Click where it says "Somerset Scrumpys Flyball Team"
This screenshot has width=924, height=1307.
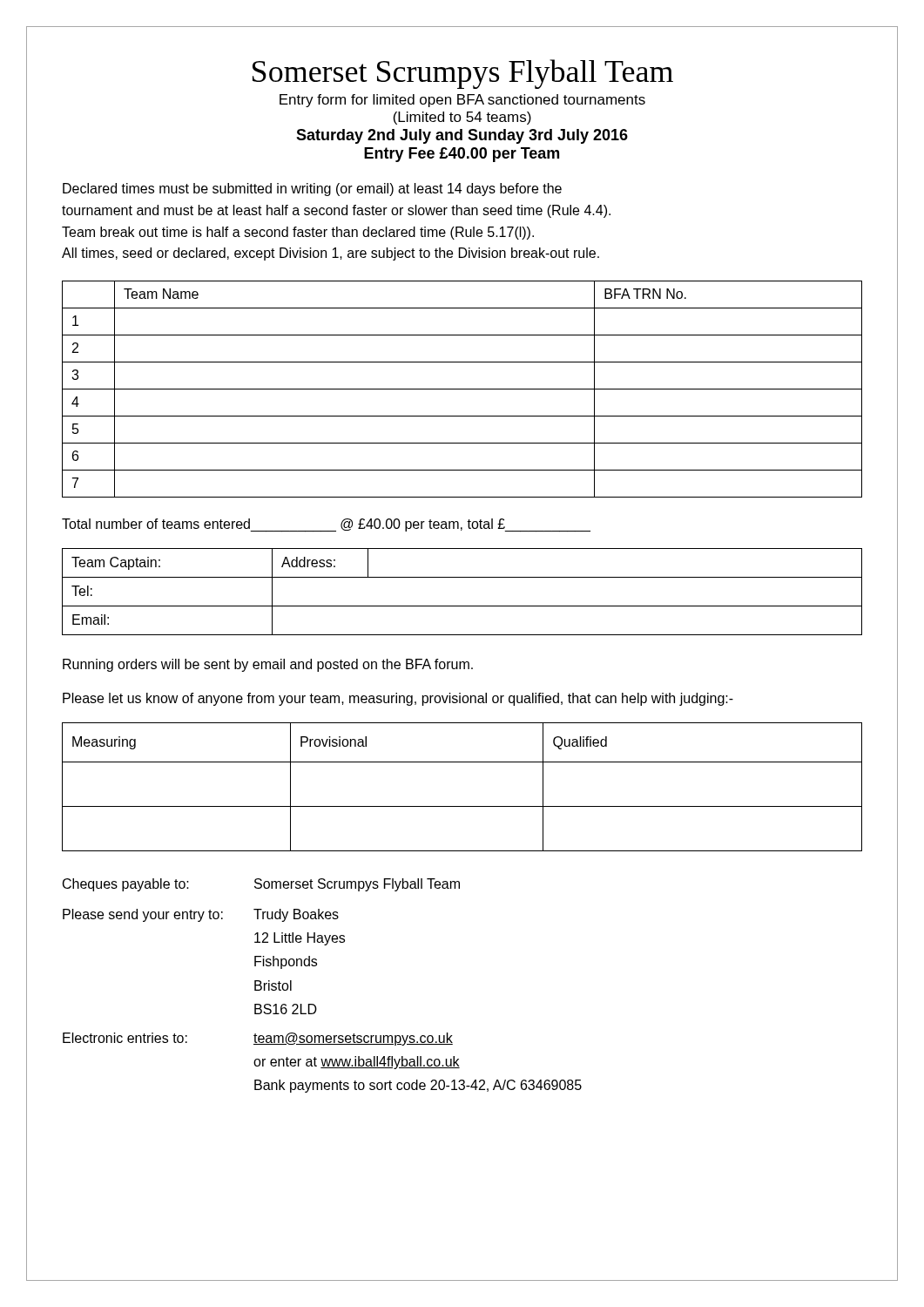click(462, 71)
